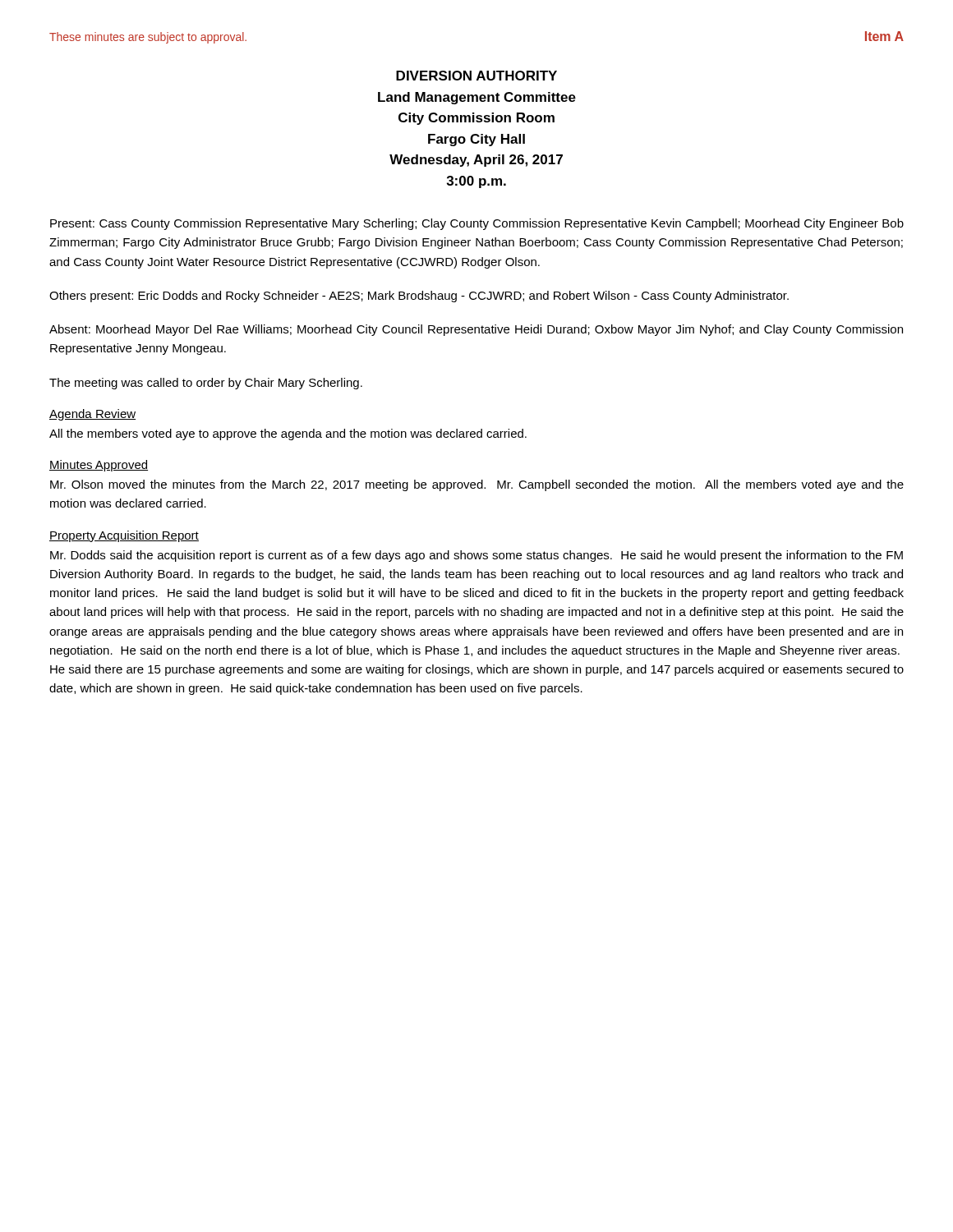This screenshot has width=953, height=1232.
Task: Find the block on this page that starts "Present: Cass County Commission Representative"
Action: [x=476, y=242]
